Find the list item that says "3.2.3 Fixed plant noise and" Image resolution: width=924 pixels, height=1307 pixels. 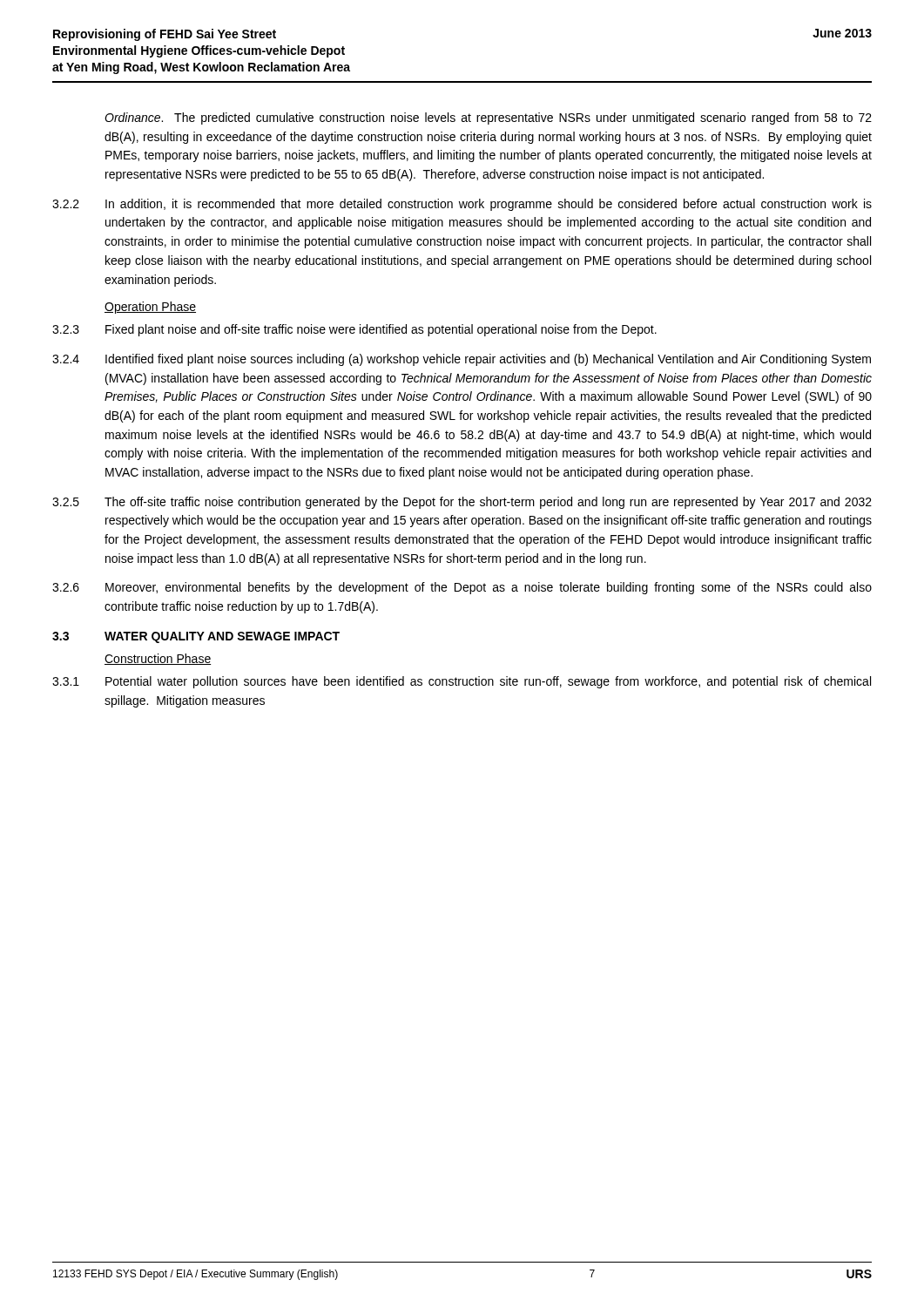click(x=462, y=330)
